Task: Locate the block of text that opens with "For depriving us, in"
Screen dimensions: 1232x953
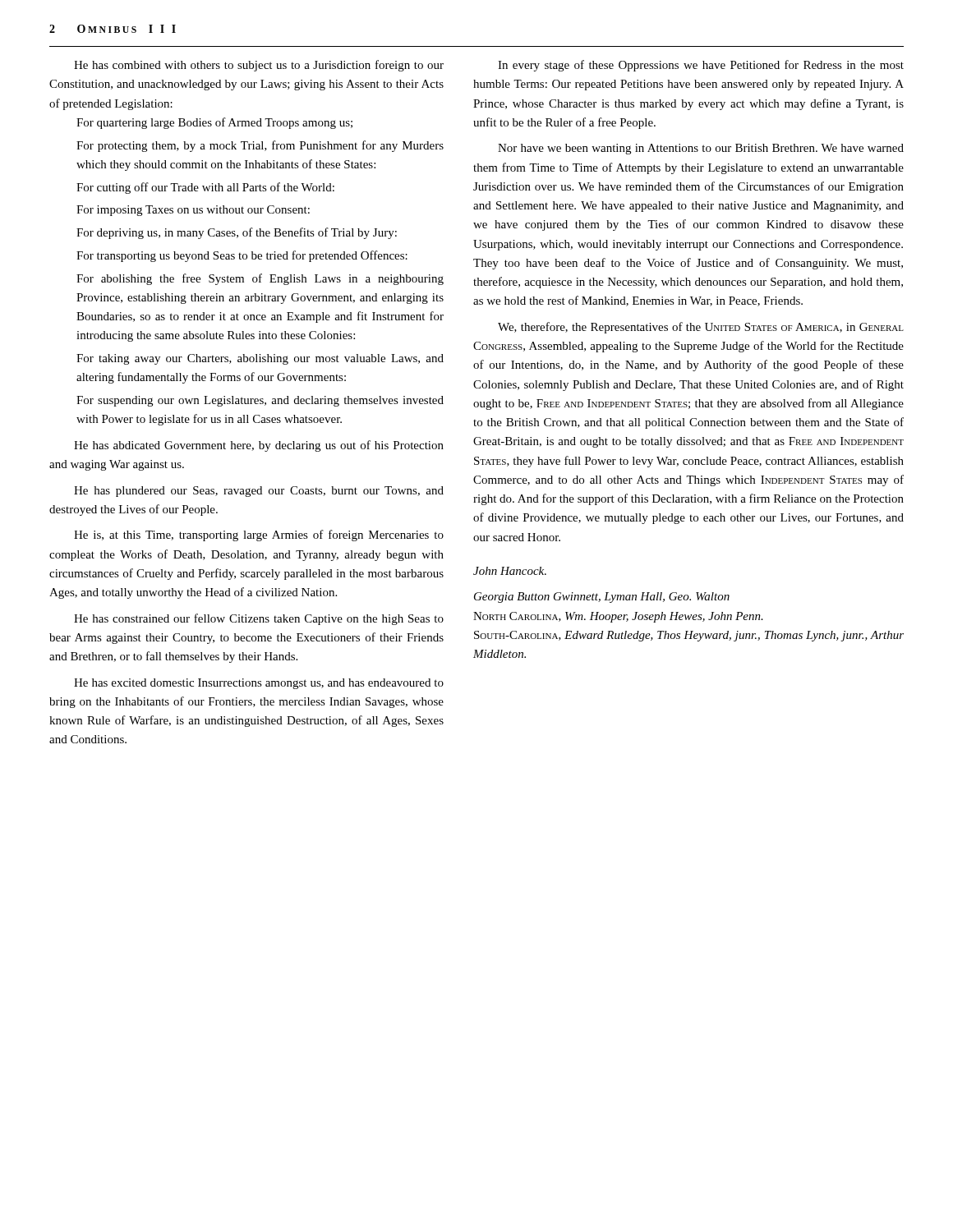Action: tap(260, 233)
